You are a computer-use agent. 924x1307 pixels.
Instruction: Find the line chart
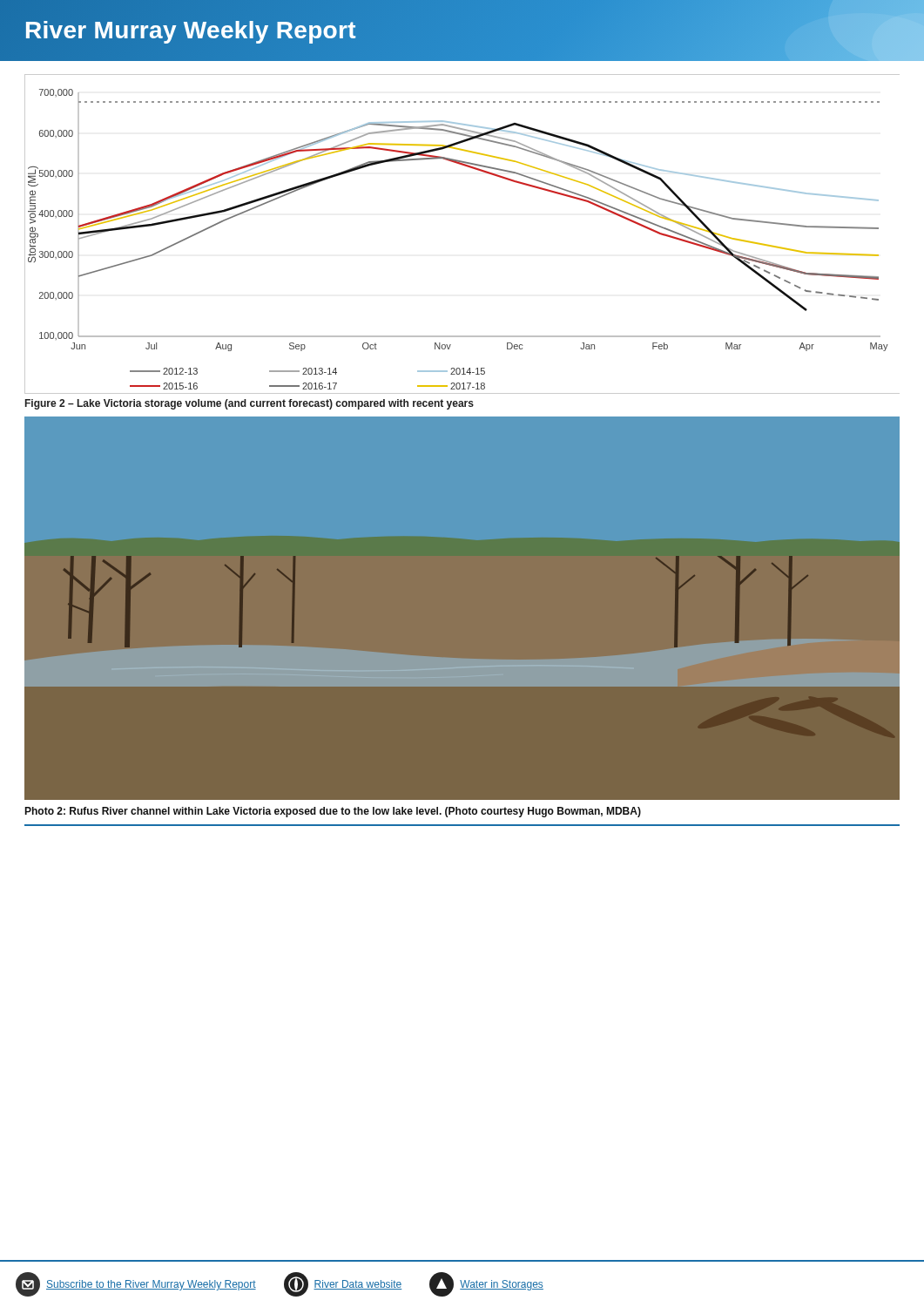tap(462, 234)
